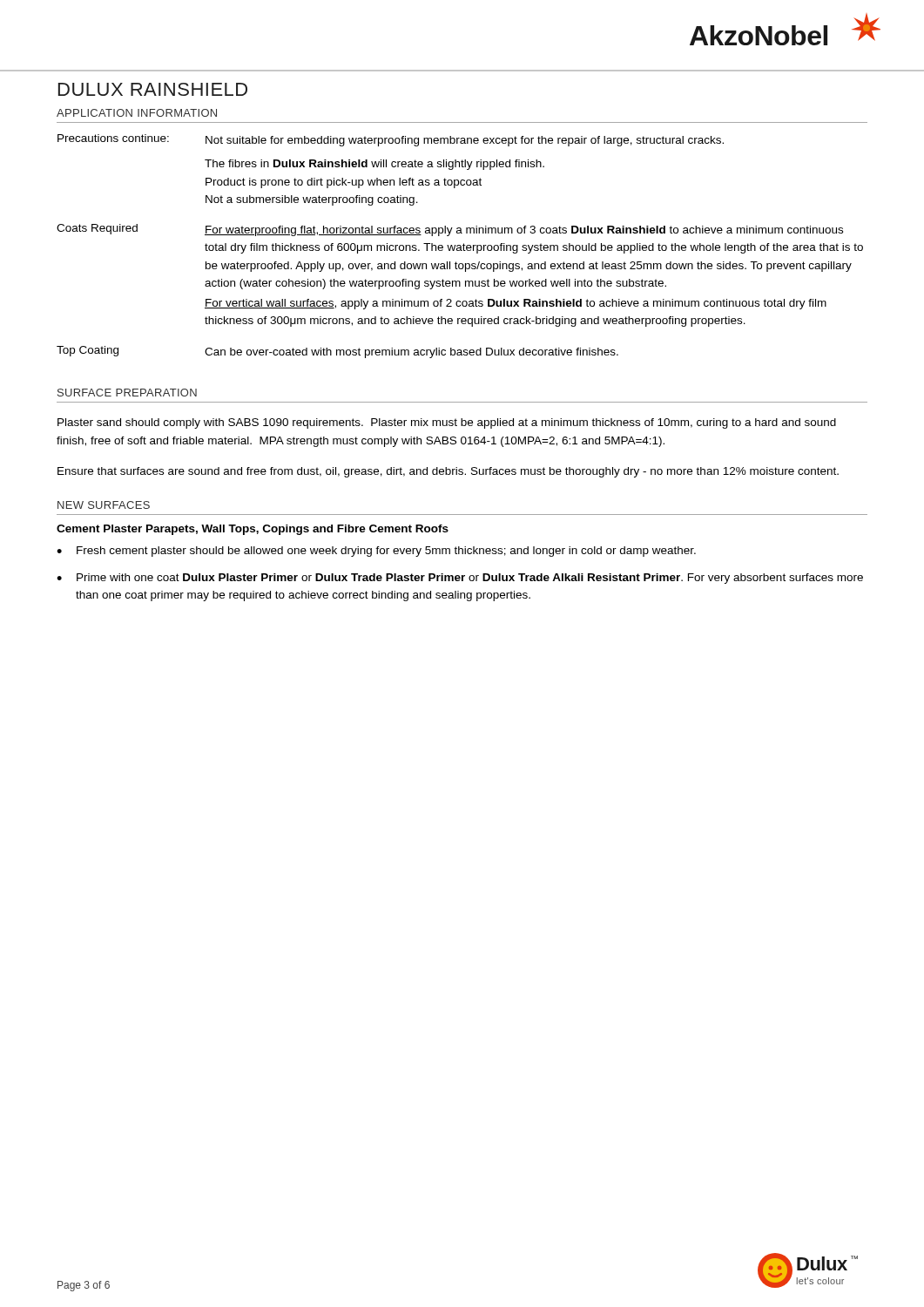Screen dimensions: 1307x924
Task: Select the section header that says "APPLICATION INFORMATION"
Action: pos(462,115)
